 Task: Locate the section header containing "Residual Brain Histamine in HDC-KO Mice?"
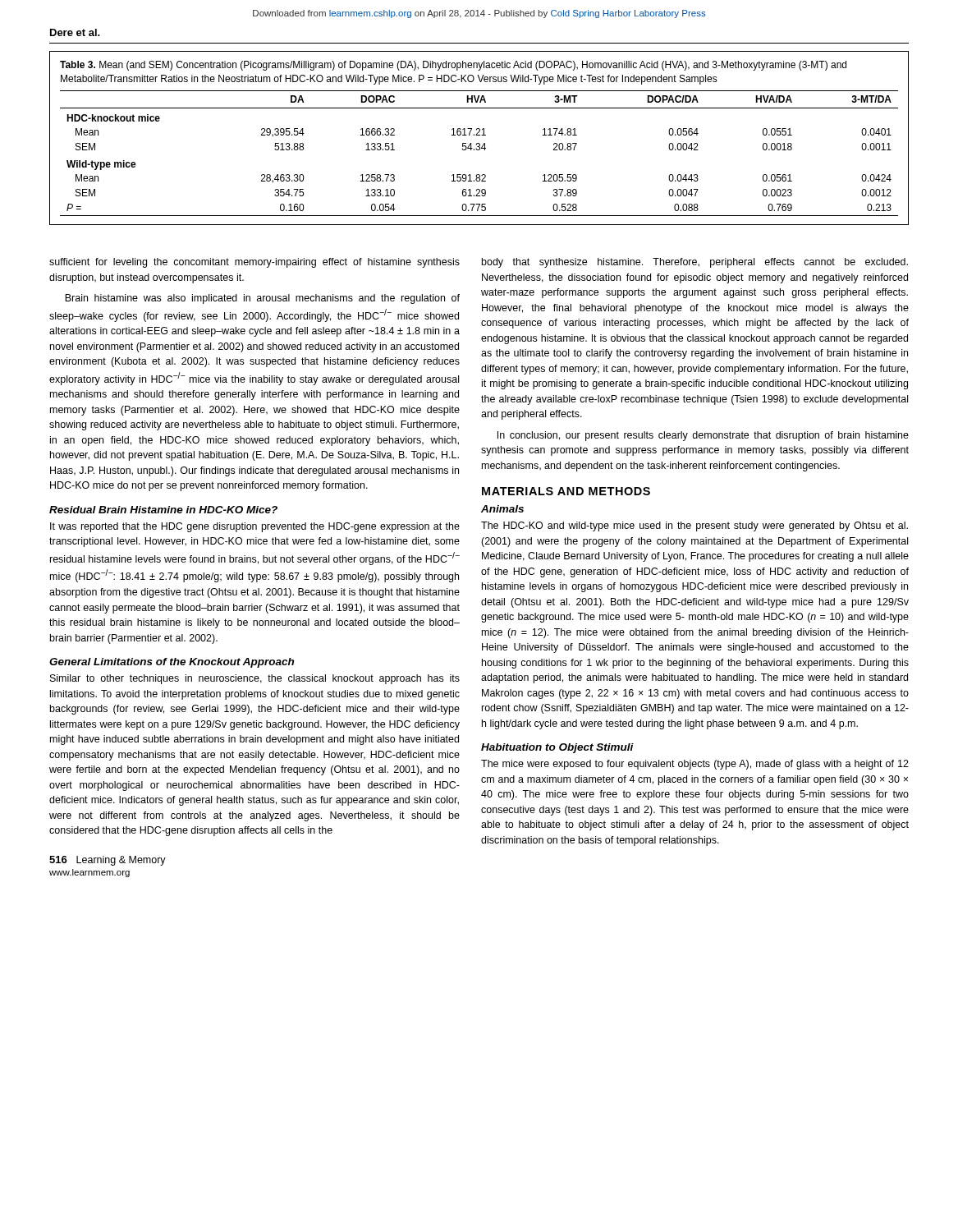click(163, 509)
